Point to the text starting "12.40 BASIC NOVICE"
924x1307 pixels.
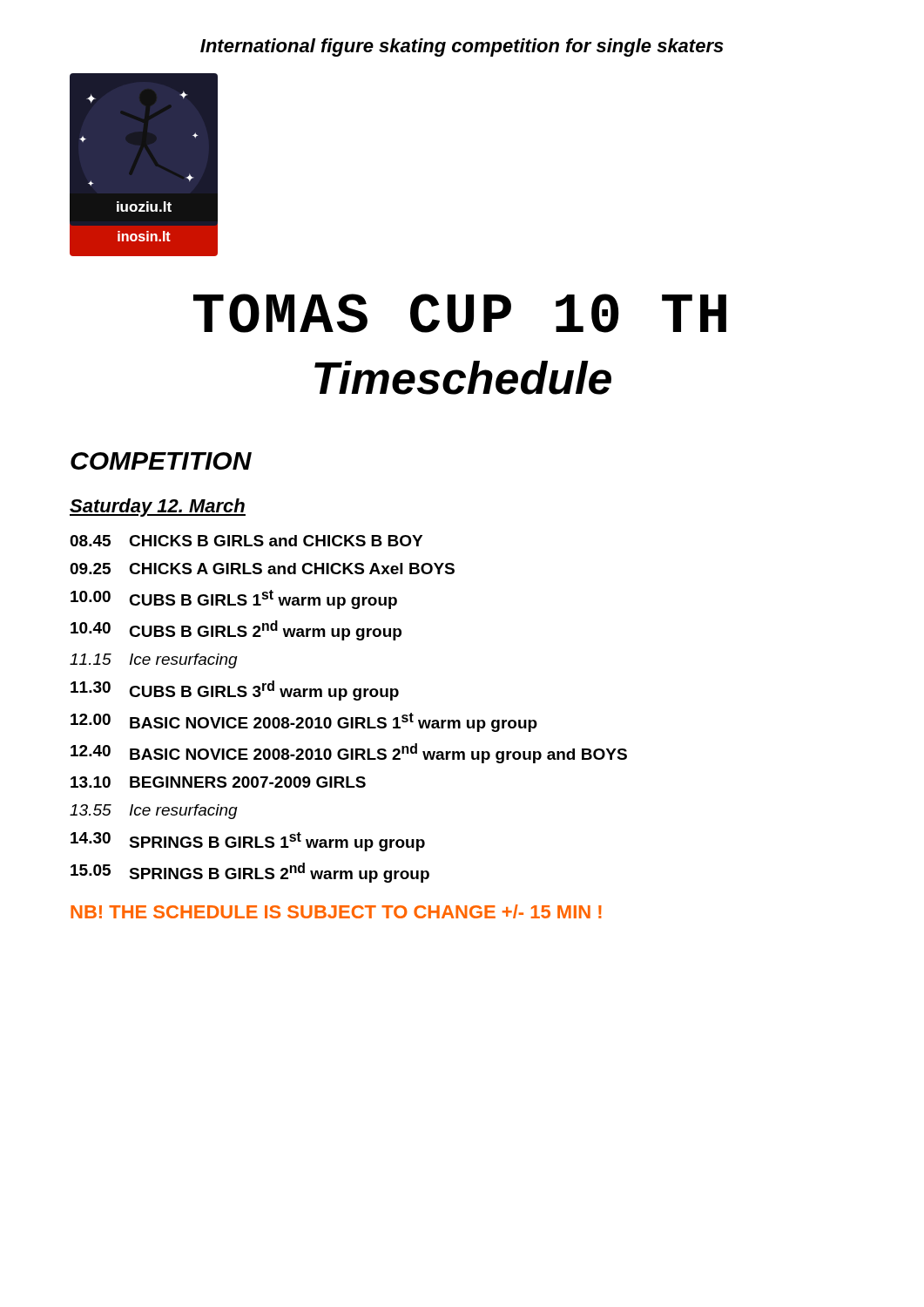[x=349, y=753]
